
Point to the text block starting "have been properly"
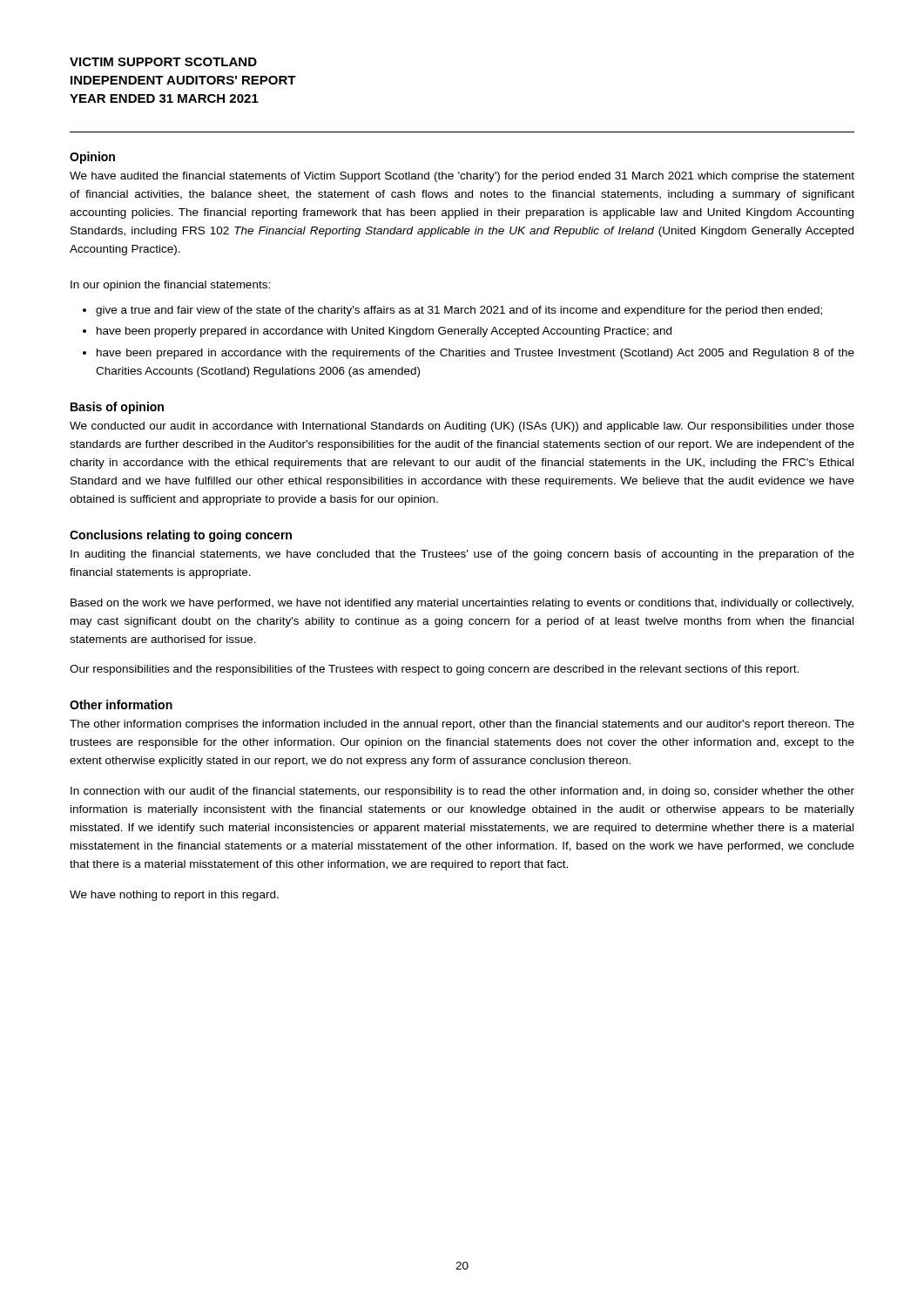384,331
